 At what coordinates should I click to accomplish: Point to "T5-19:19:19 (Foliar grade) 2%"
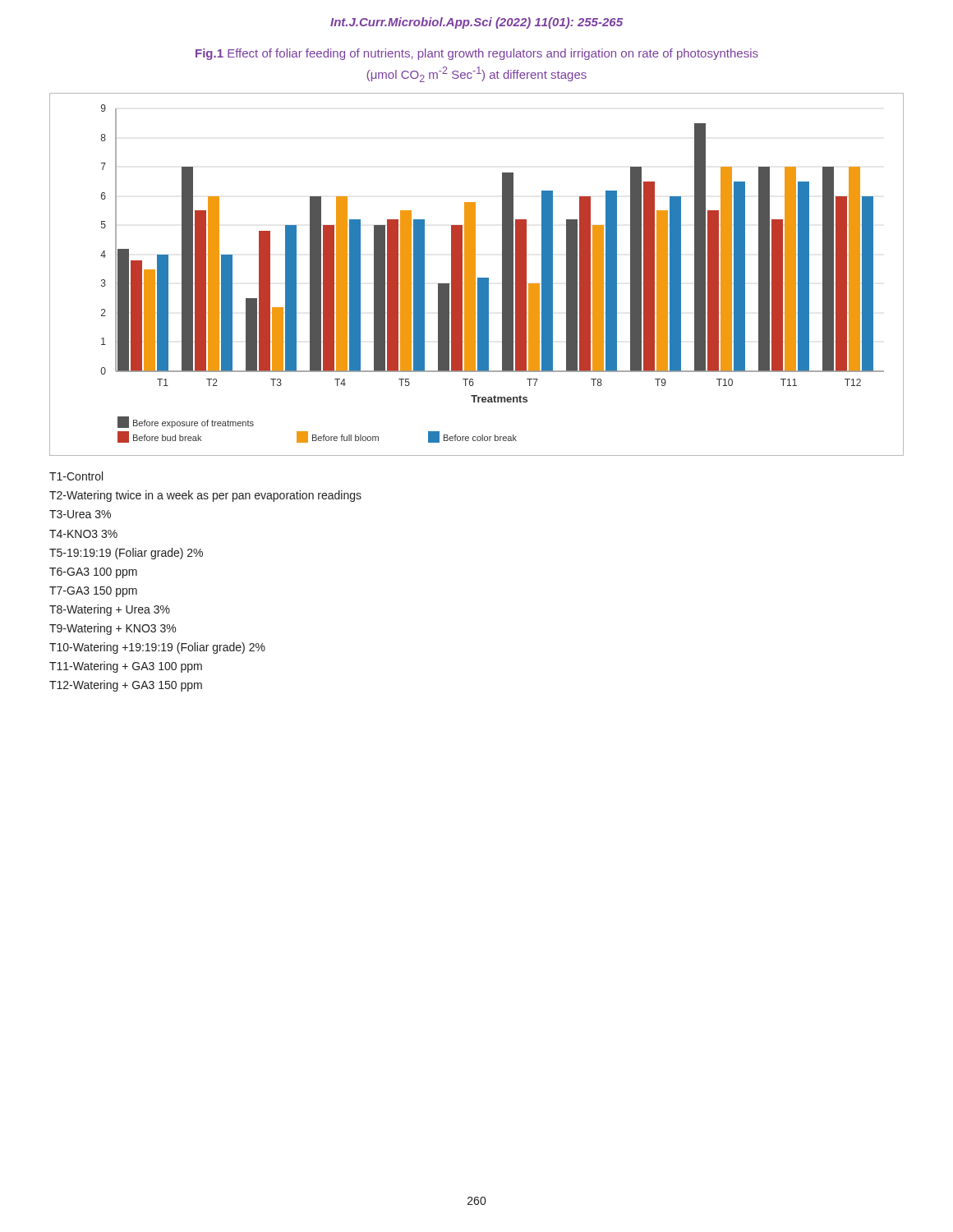126,552
